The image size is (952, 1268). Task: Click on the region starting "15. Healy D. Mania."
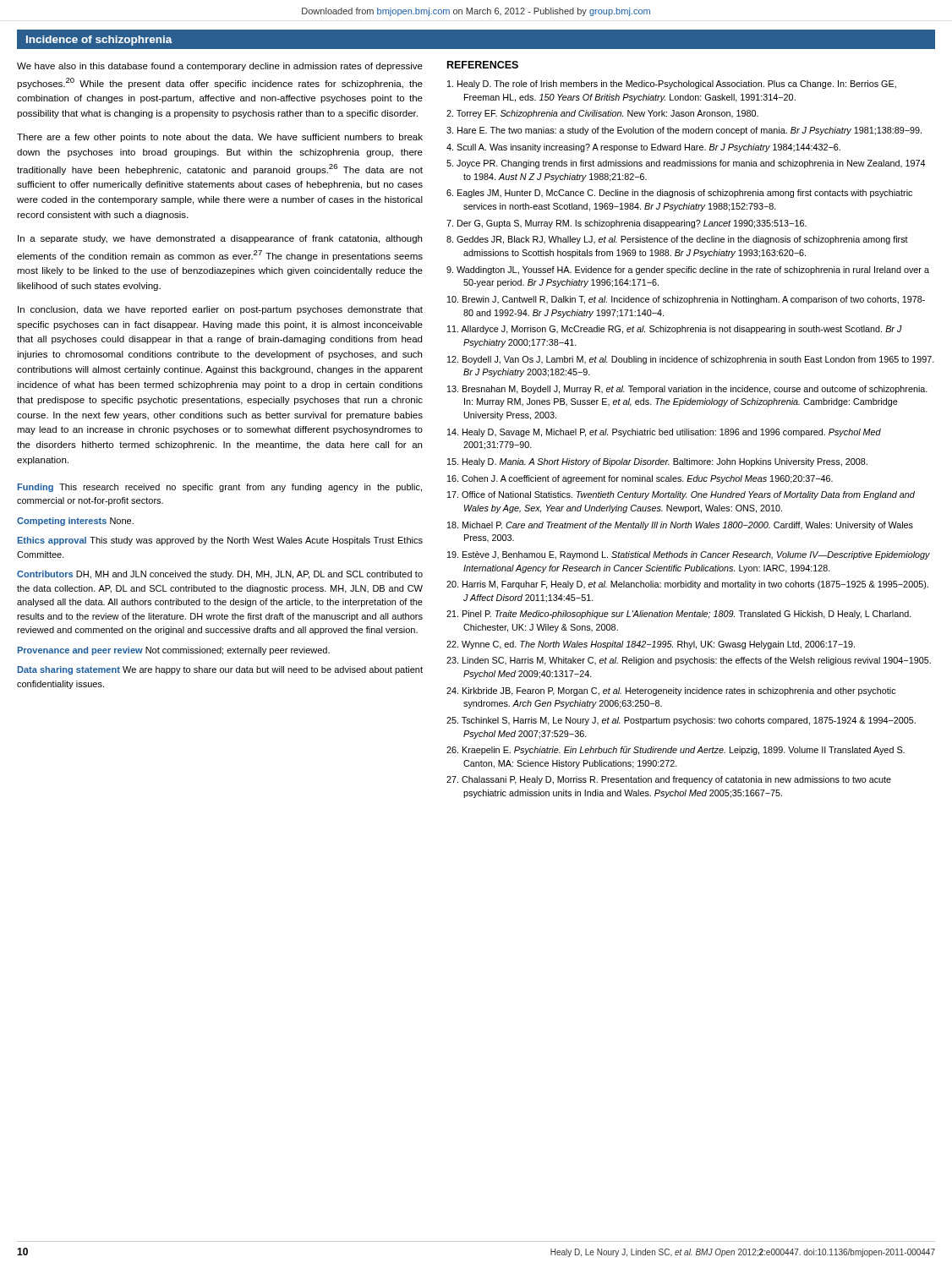click(x=657, y=462)
